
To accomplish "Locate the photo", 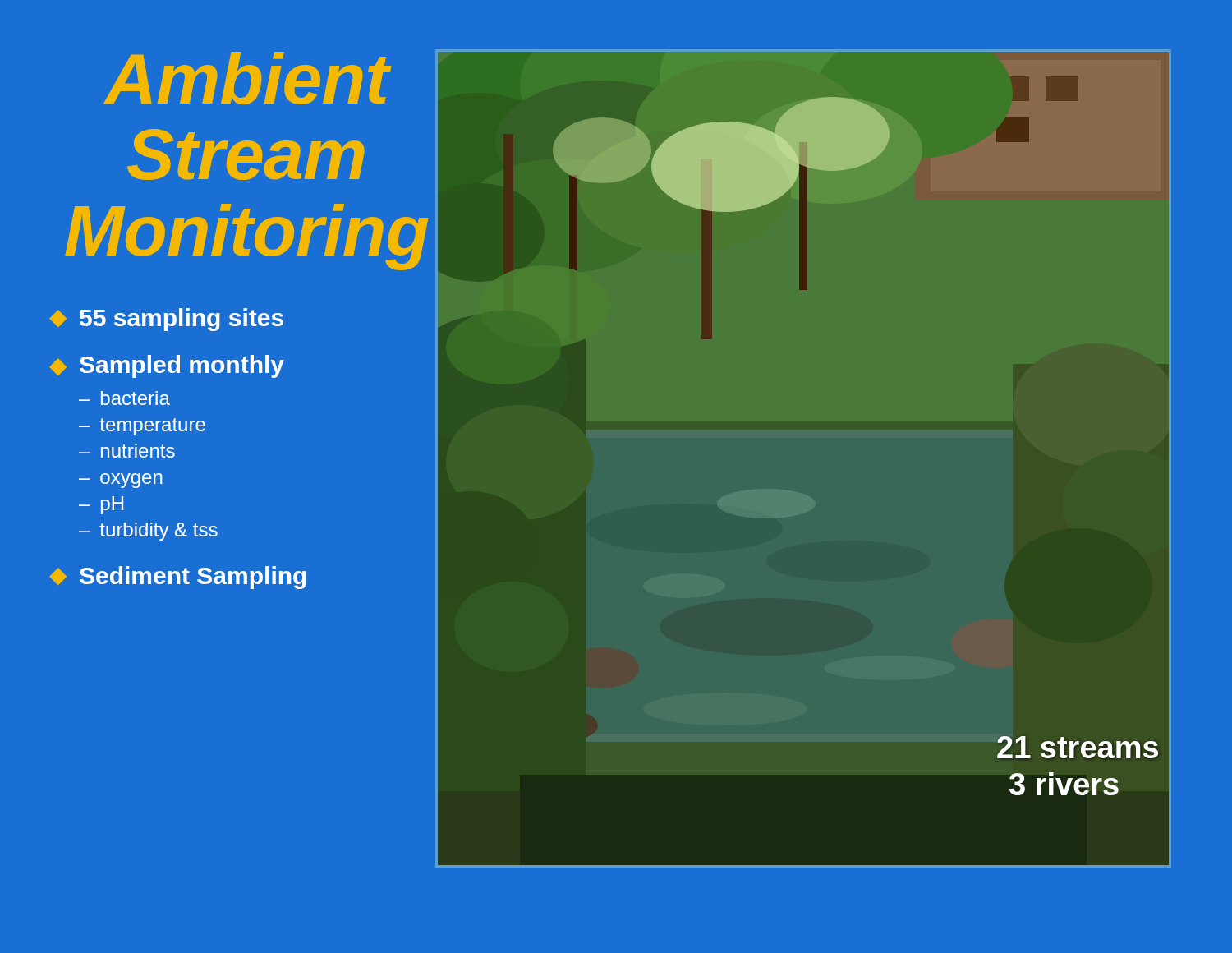I will [x=803, y=458].
